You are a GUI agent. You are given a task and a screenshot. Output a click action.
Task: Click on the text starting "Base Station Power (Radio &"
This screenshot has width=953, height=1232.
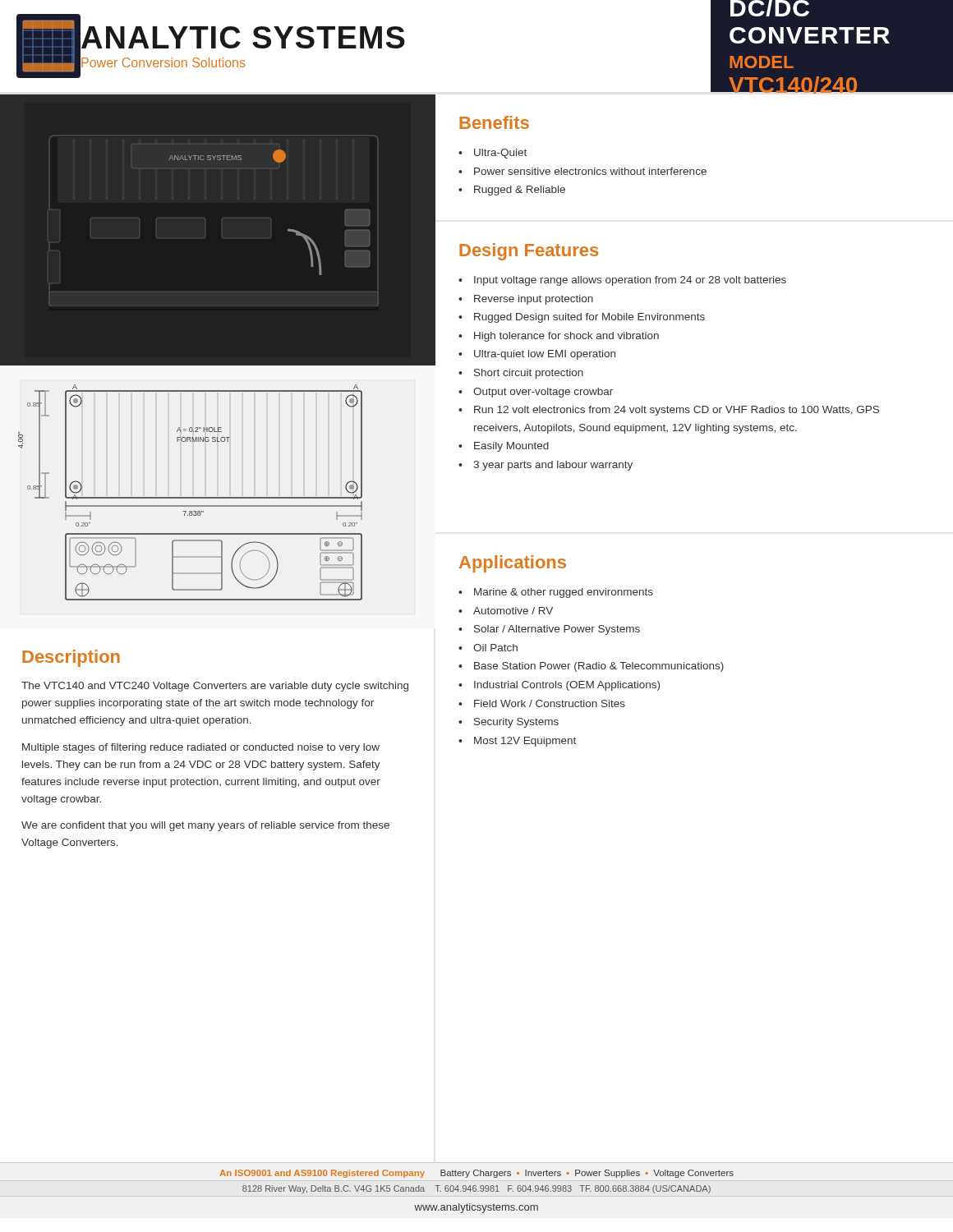coord(599,666)
